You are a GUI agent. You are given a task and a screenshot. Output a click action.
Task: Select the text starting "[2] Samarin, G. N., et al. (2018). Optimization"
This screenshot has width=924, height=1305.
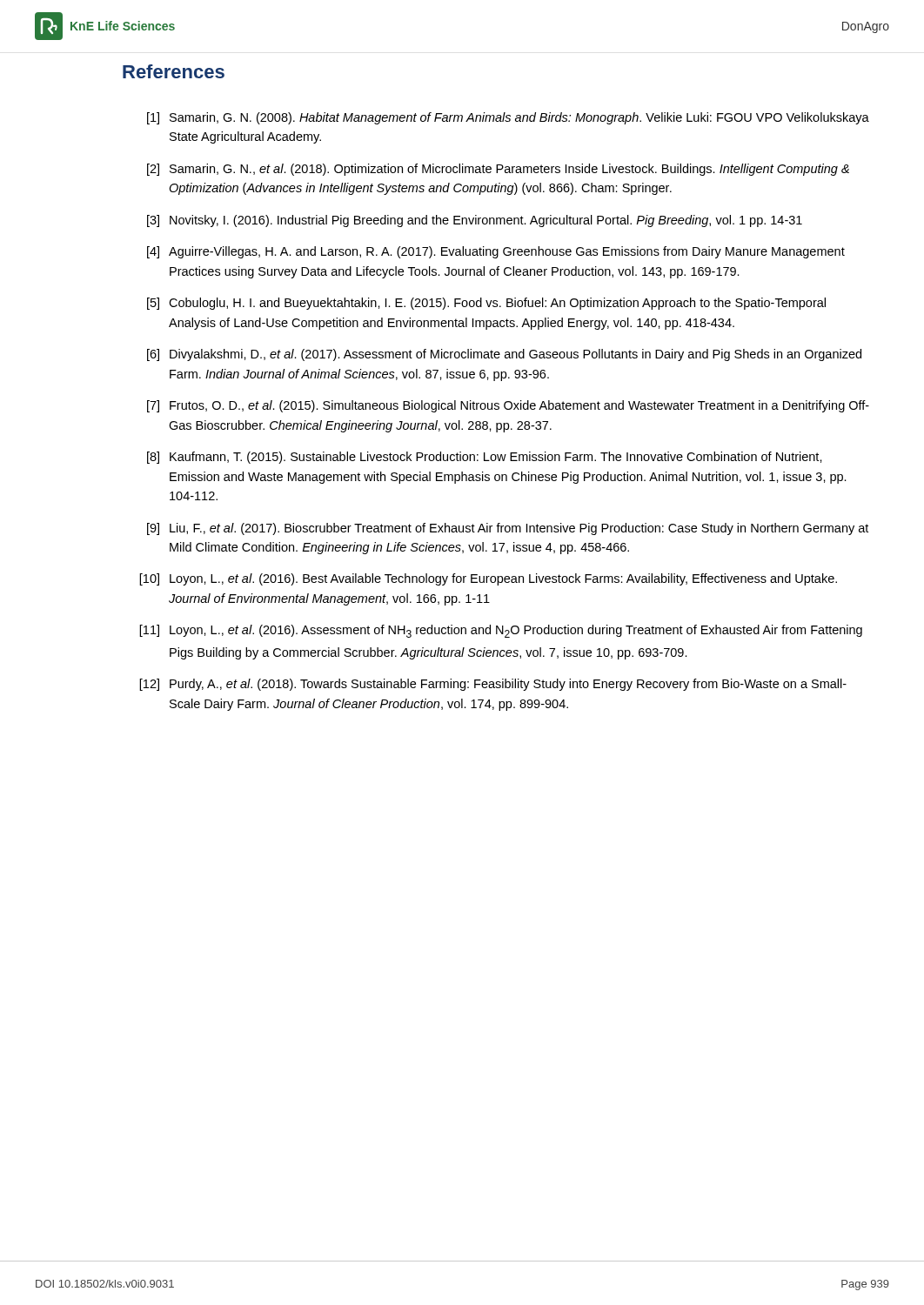pyautogui.click(x=497, y=179)
